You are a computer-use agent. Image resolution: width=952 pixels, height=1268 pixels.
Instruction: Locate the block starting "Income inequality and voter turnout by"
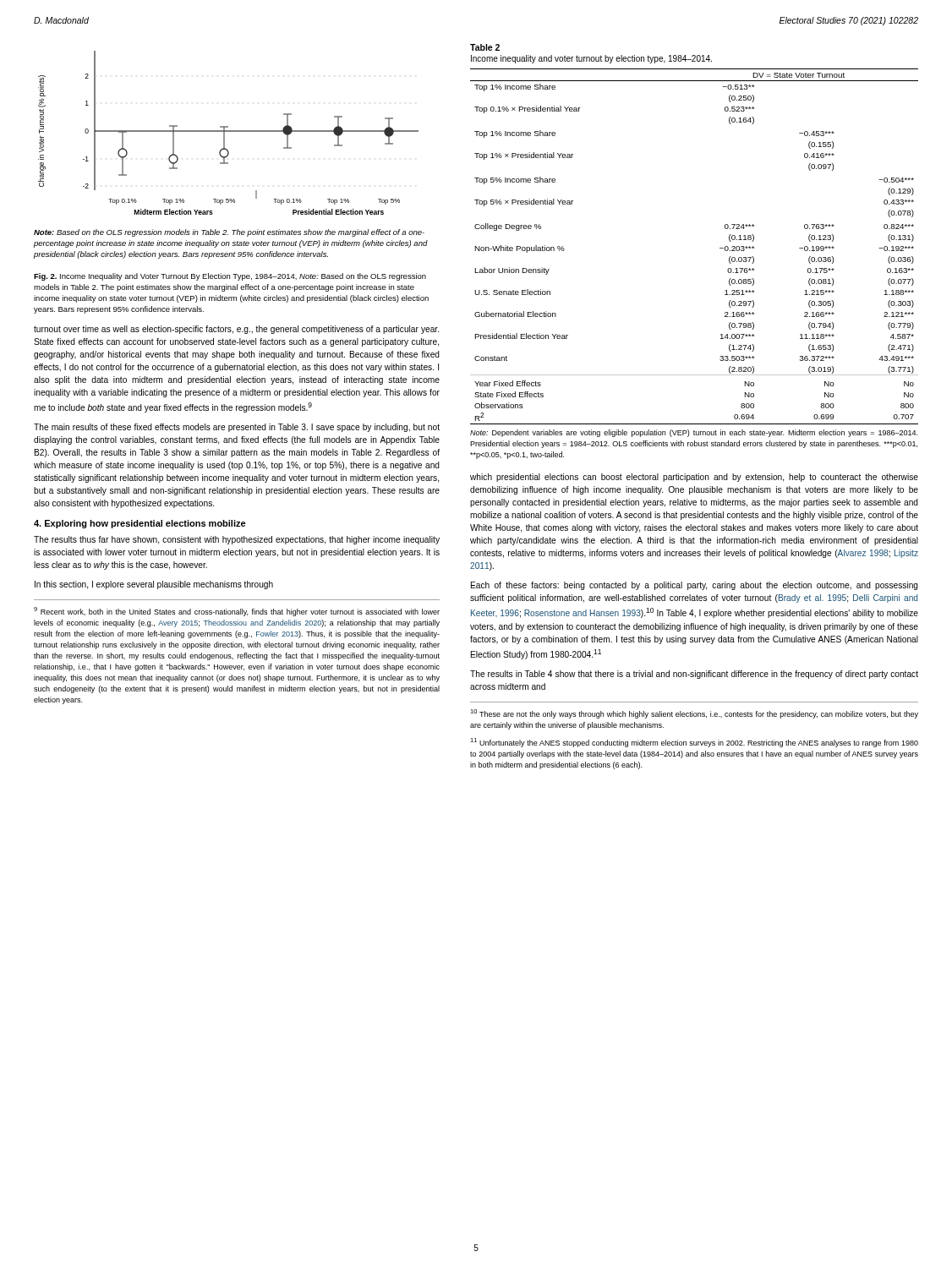(591, 59)
